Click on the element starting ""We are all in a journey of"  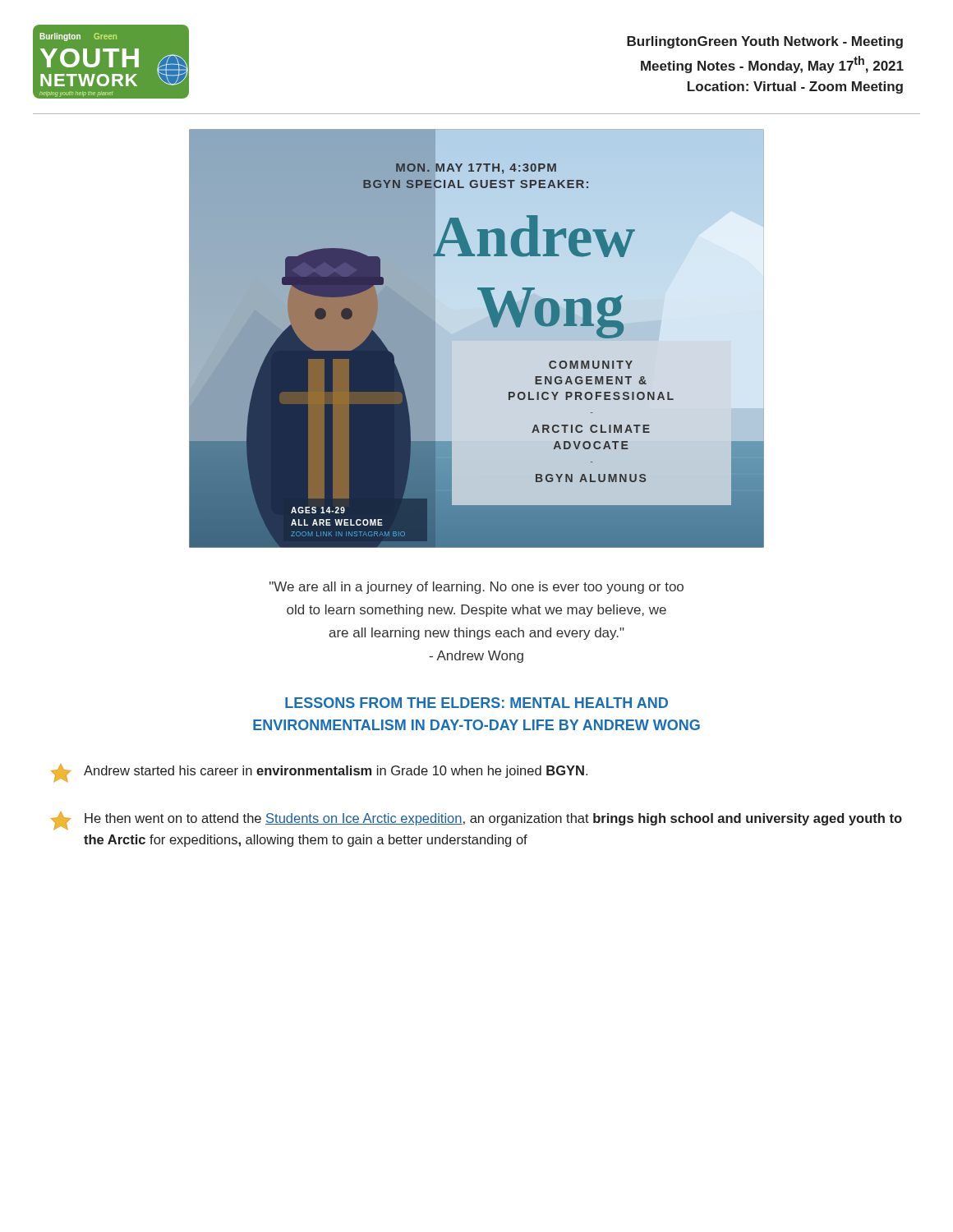click(x=476, y=621)
